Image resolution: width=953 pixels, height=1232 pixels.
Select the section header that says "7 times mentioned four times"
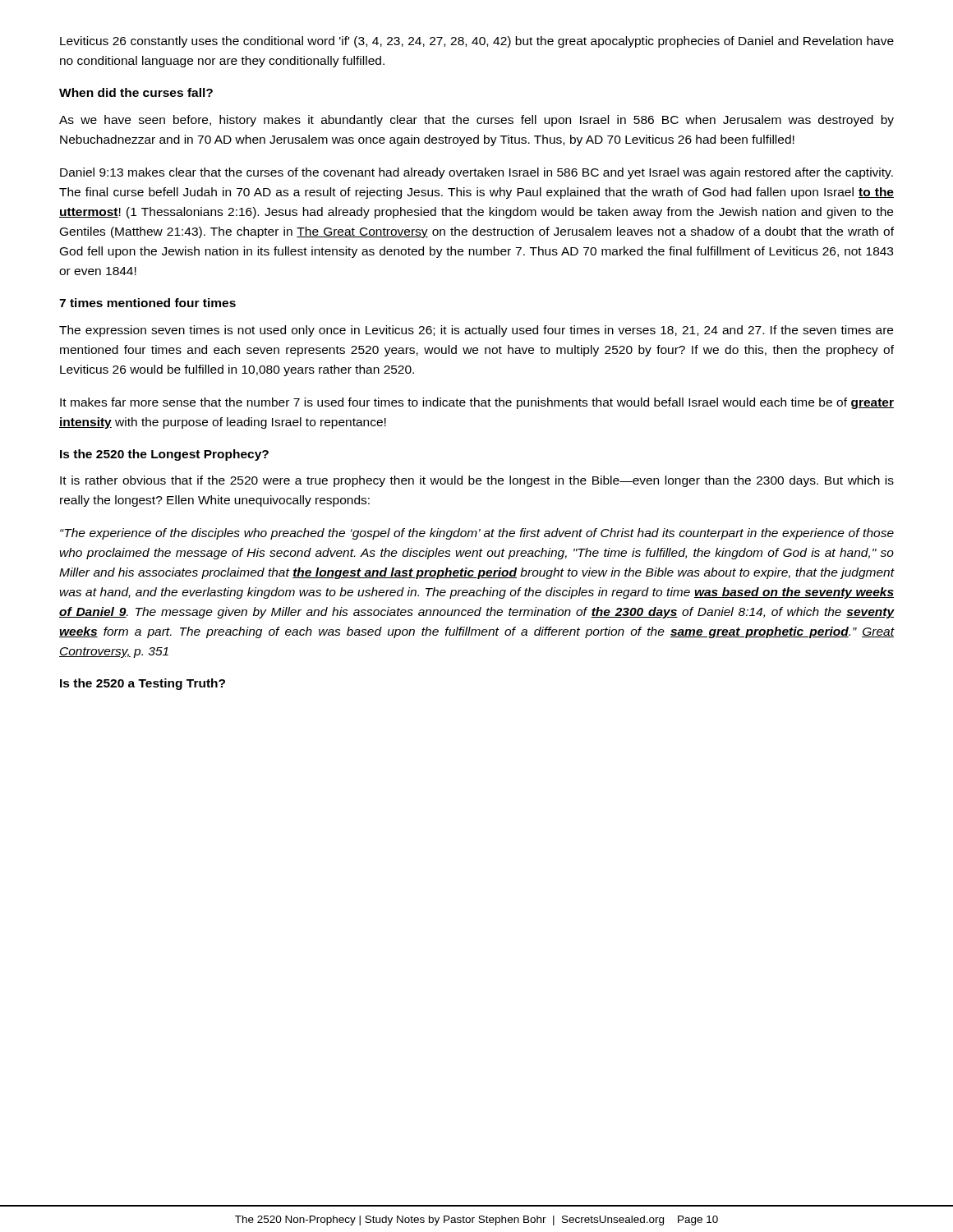click(x=148, y=303)
